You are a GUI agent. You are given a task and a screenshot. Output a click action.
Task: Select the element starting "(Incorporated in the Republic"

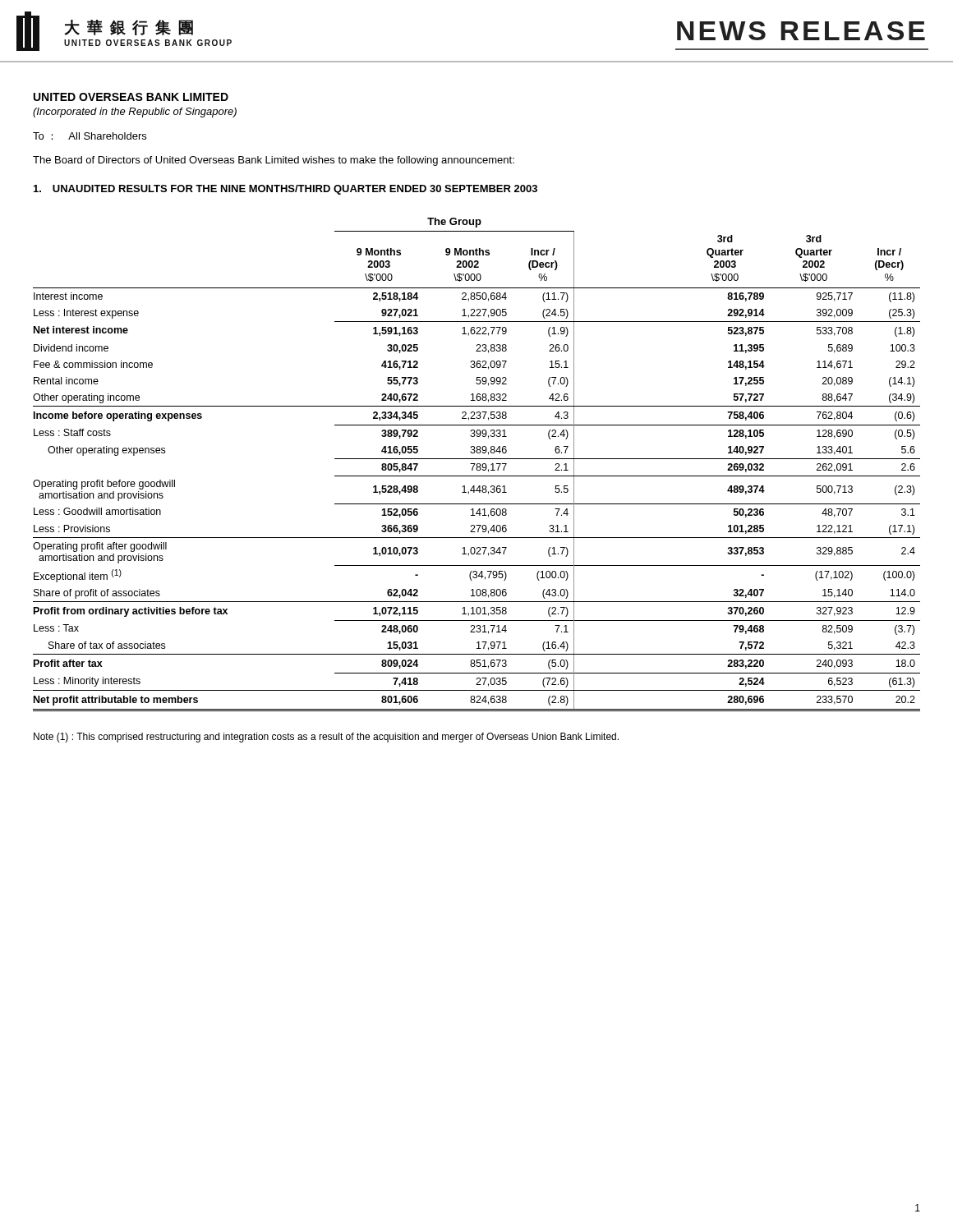[x=135, y=111]
